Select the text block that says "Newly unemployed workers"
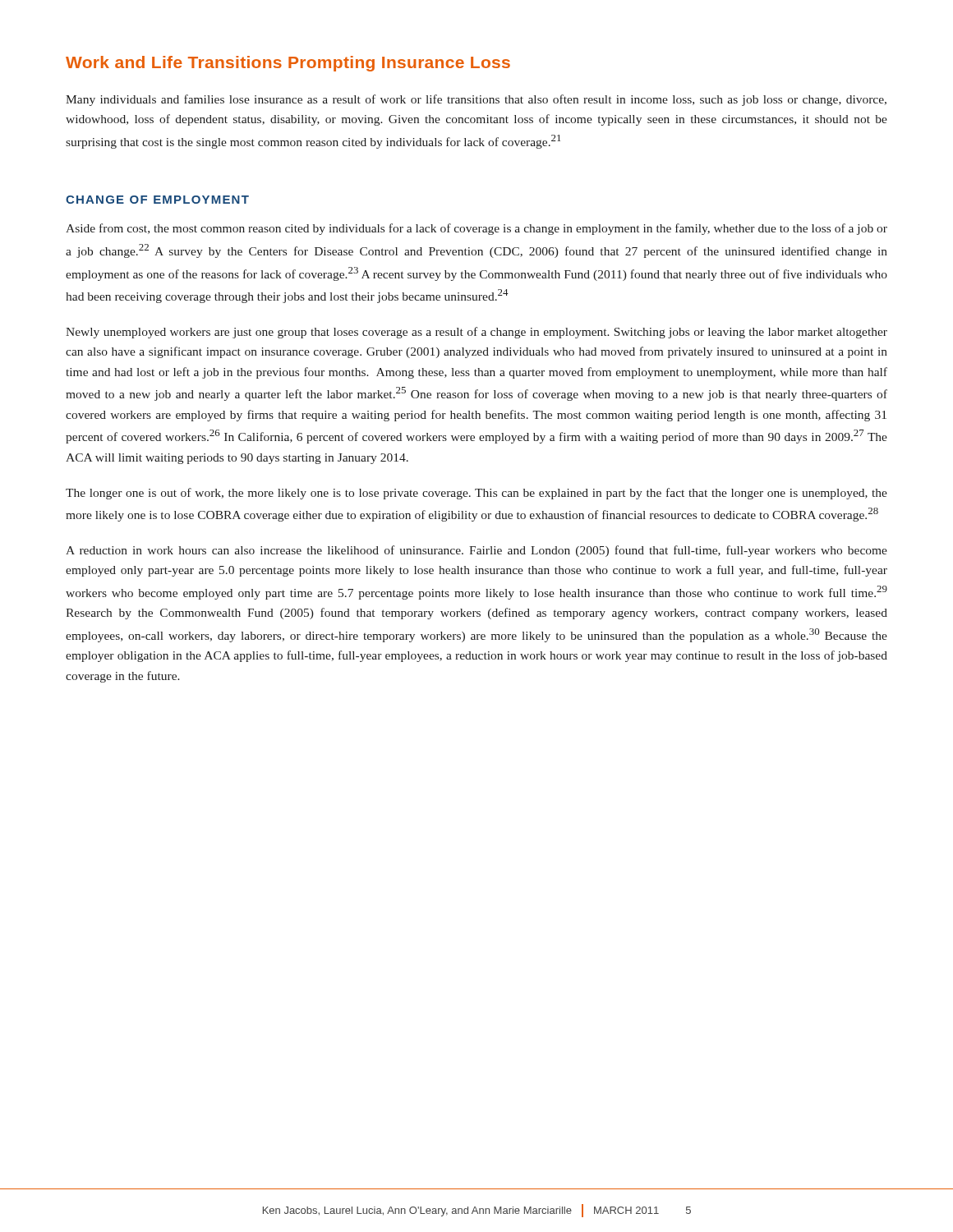953x1232 pixels. 476,394
